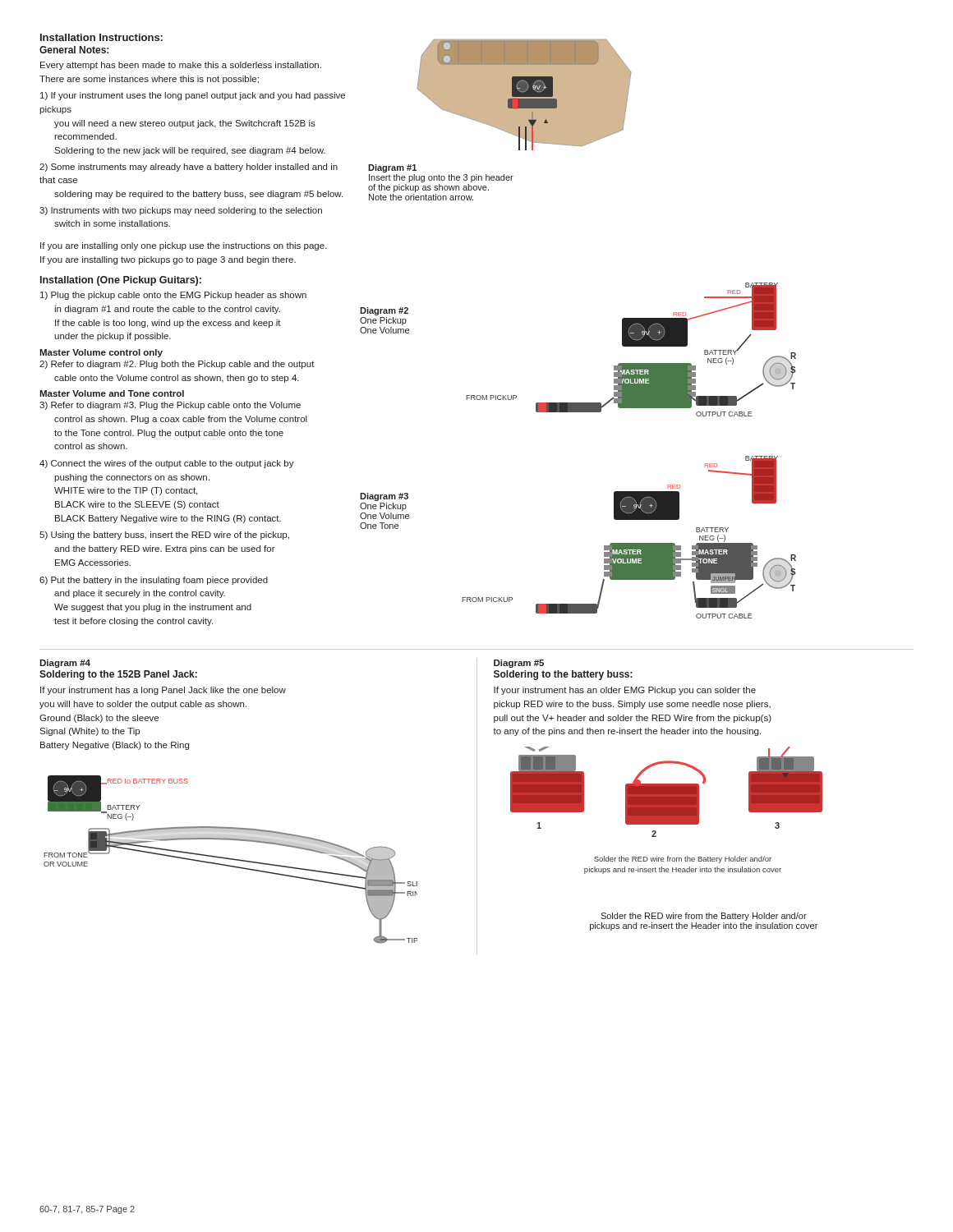This screenshot has height=1232, width=953.
Task: Find the region starting "Master Volume and"
Action: click(x=112, y=394)
